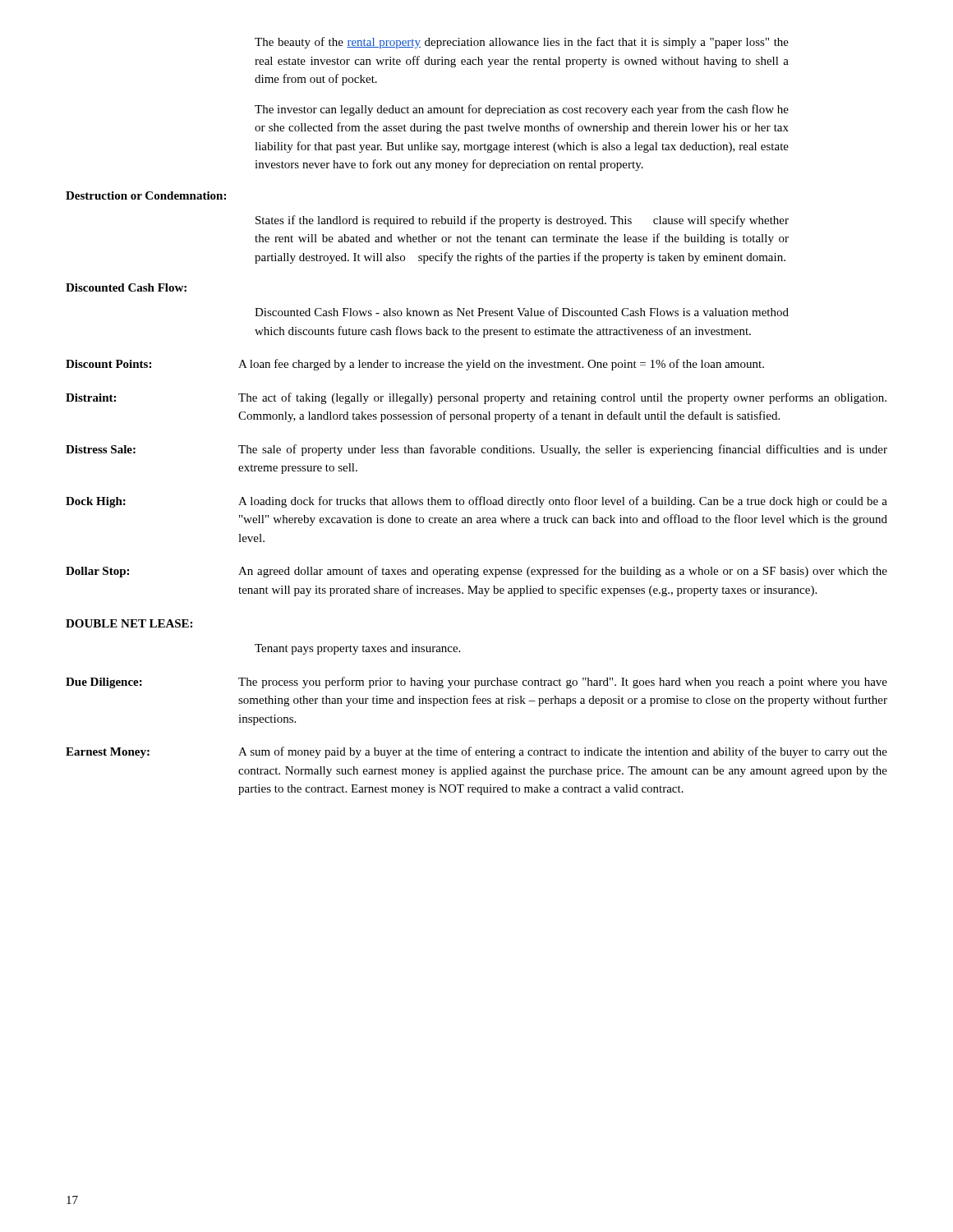This screenshot has height=1232, width=953.
Task: Click the passage that begins "Due Diligence: The process you perform prior"
Action: [476, 700]
